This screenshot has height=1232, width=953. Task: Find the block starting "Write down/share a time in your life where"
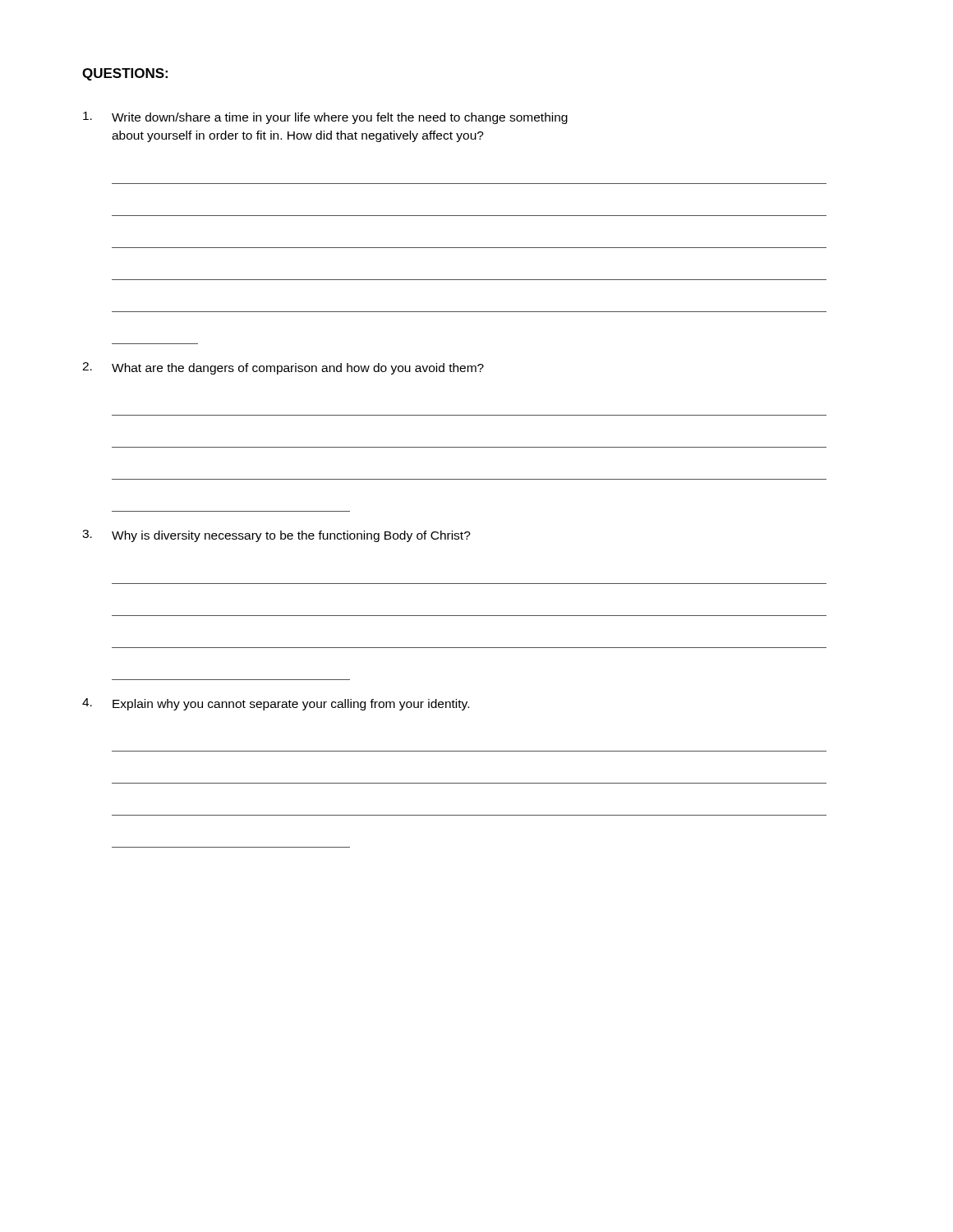pos(476,226)
